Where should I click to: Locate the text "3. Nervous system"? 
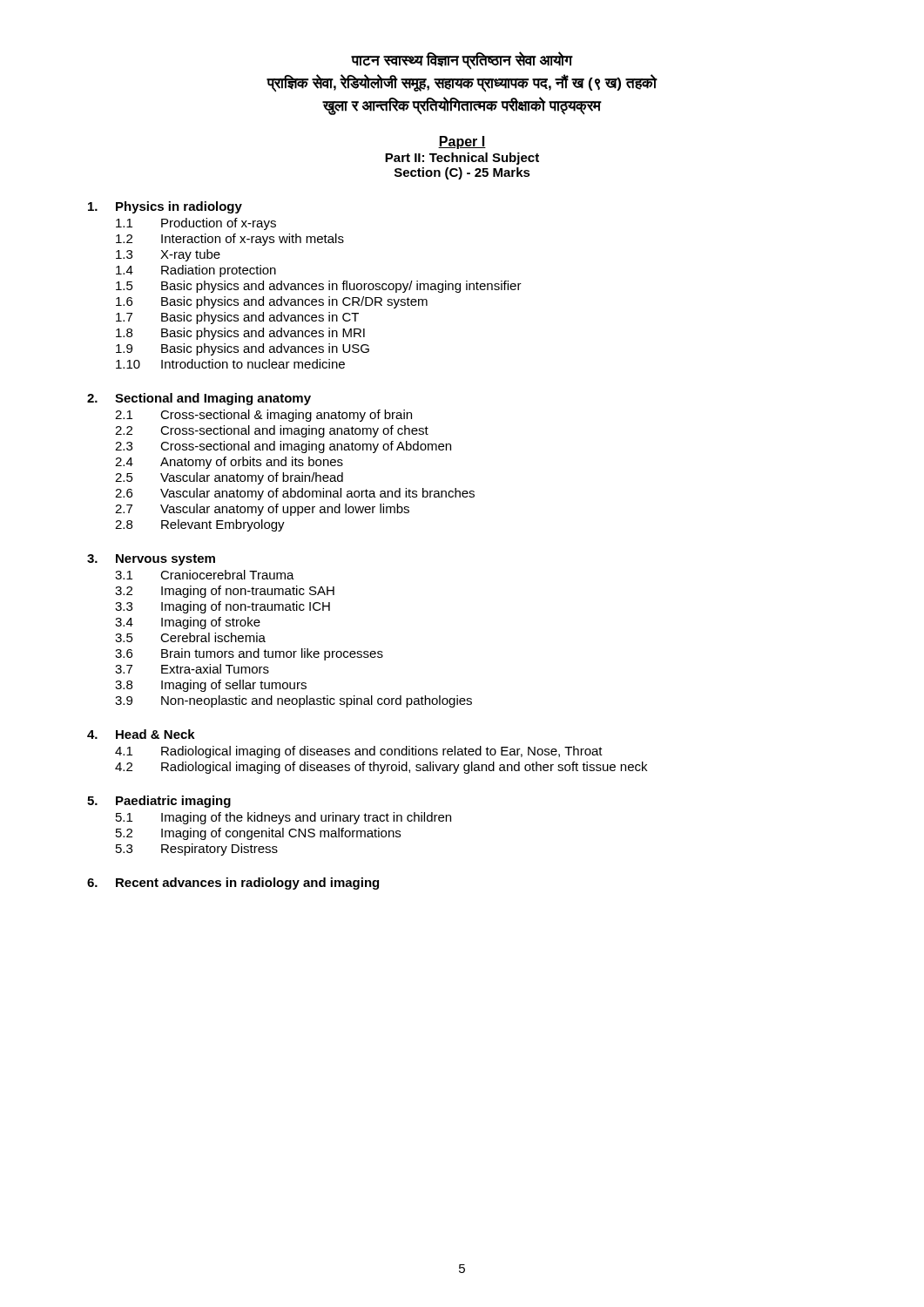(152, 558)
